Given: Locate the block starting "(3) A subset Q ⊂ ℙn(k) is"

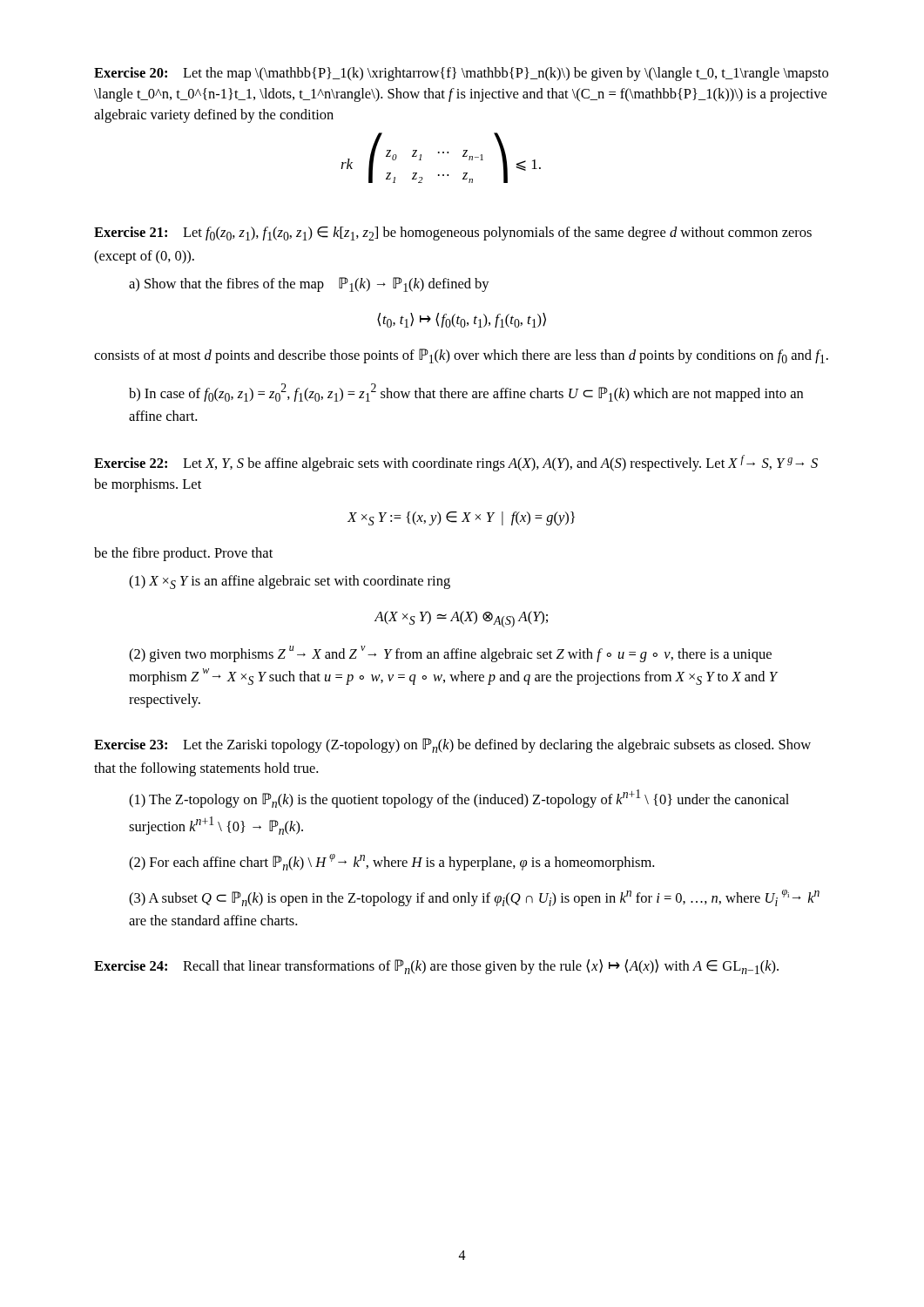Looking at the screenshot, I should point(479,908).
